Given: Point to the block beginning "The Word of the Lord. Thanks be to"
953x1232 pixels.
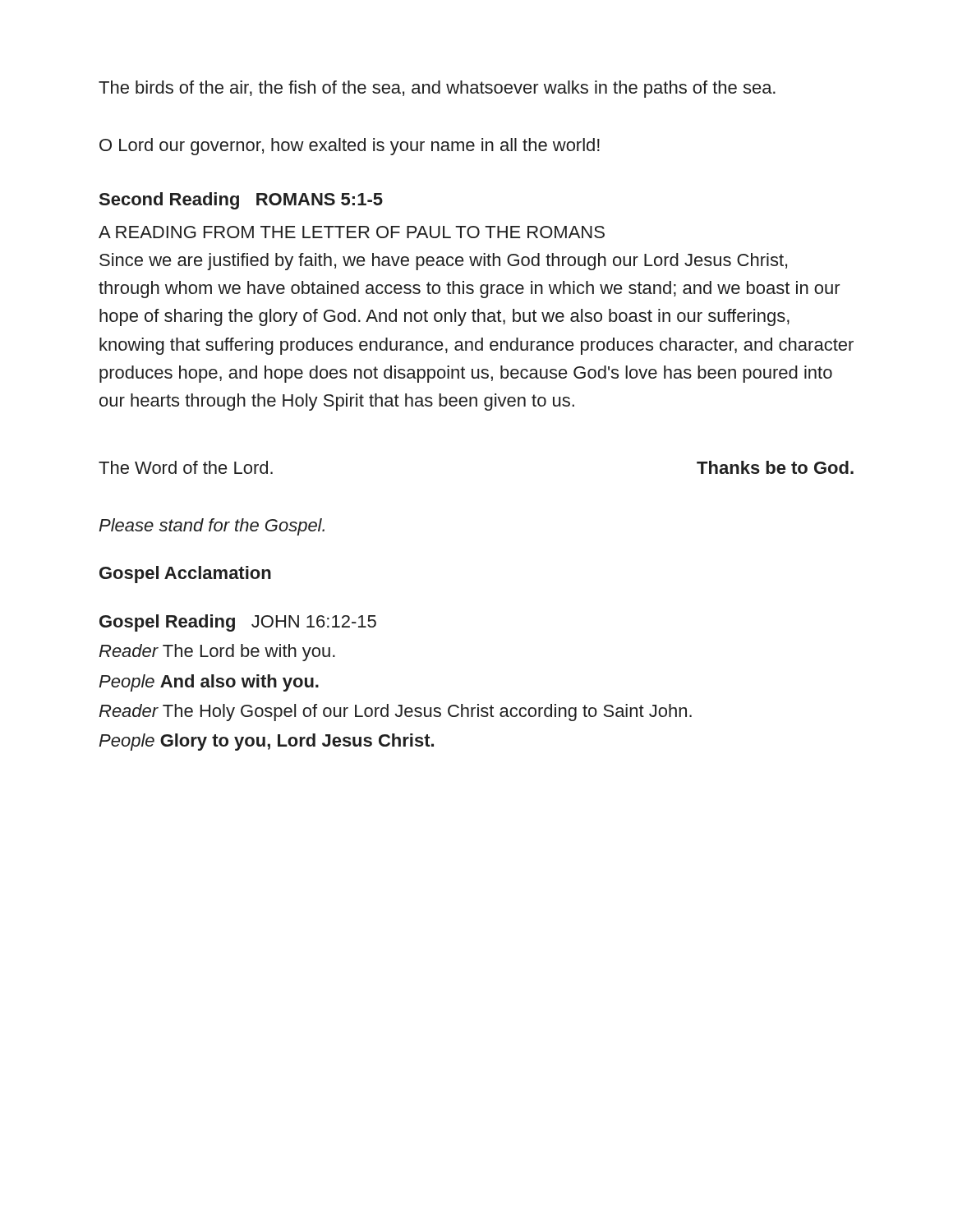Looking at the screenshot, I should [188, 465].
